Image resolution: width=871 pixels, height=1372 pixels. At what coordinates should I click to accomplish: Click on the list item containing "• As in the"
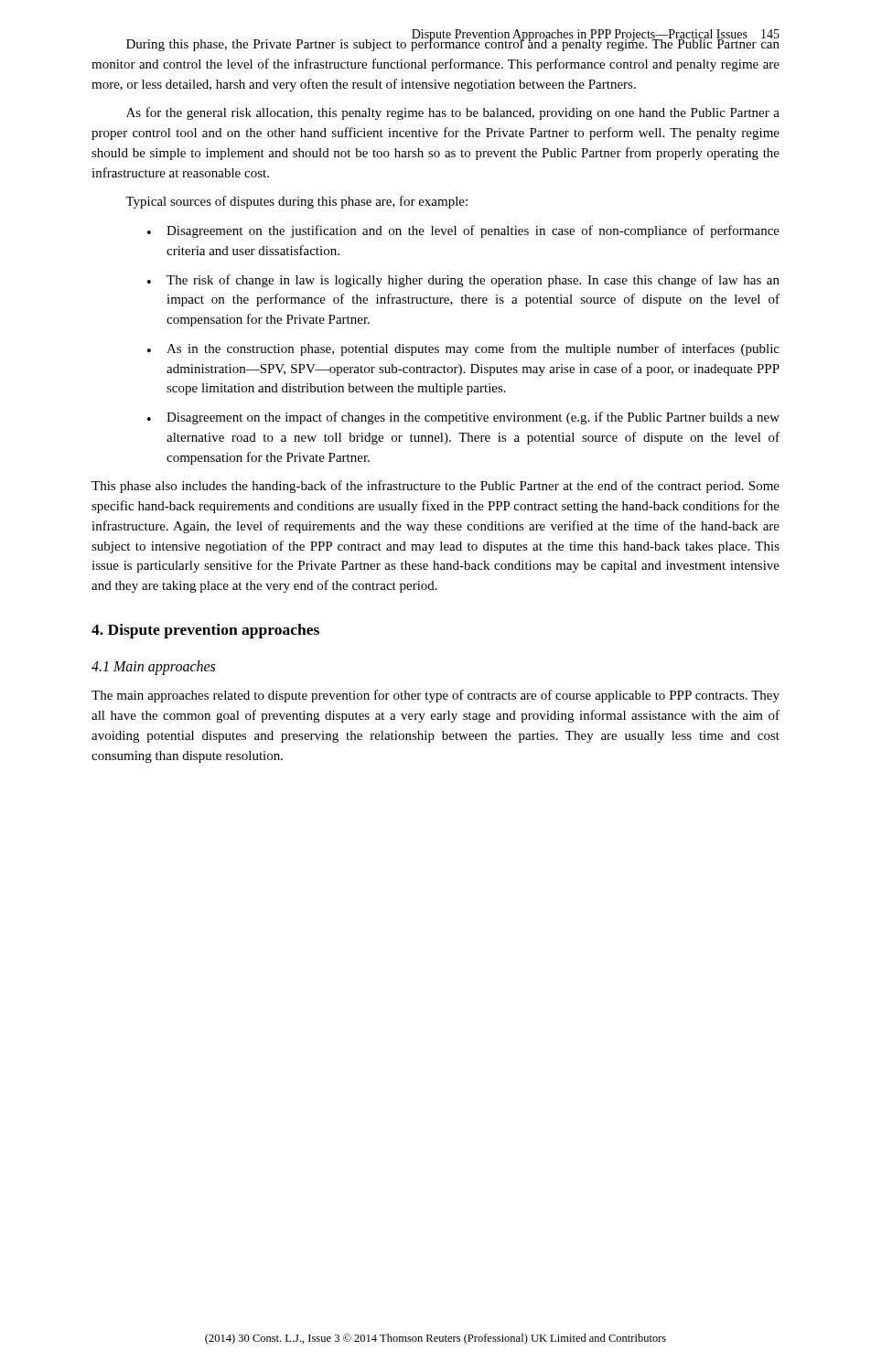463,369
